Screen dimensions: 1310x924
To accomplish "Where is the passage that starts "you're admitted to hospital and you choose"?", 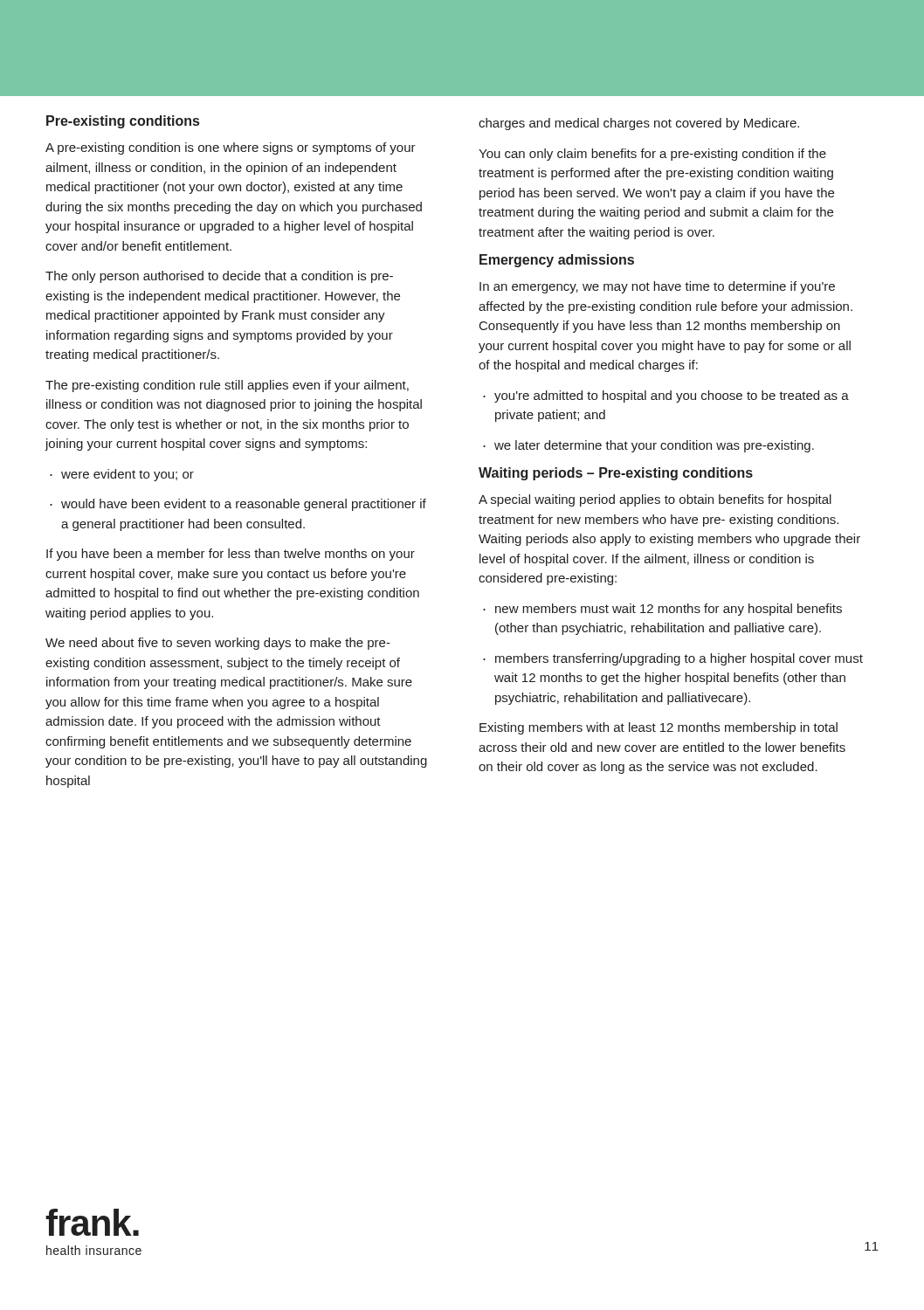I will coord(671,405).
